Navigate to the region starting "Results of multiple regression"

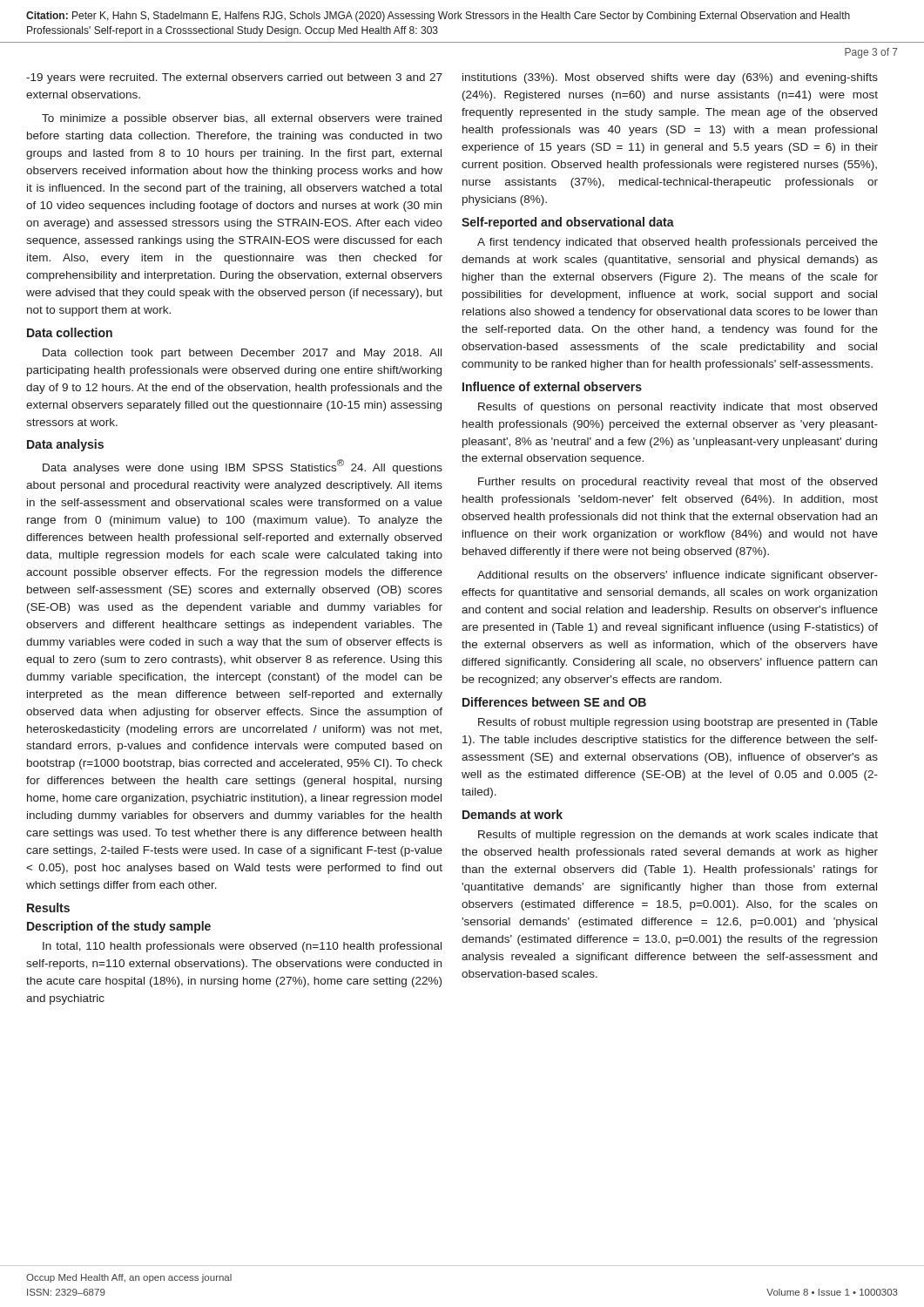click(x=670, y=904)
